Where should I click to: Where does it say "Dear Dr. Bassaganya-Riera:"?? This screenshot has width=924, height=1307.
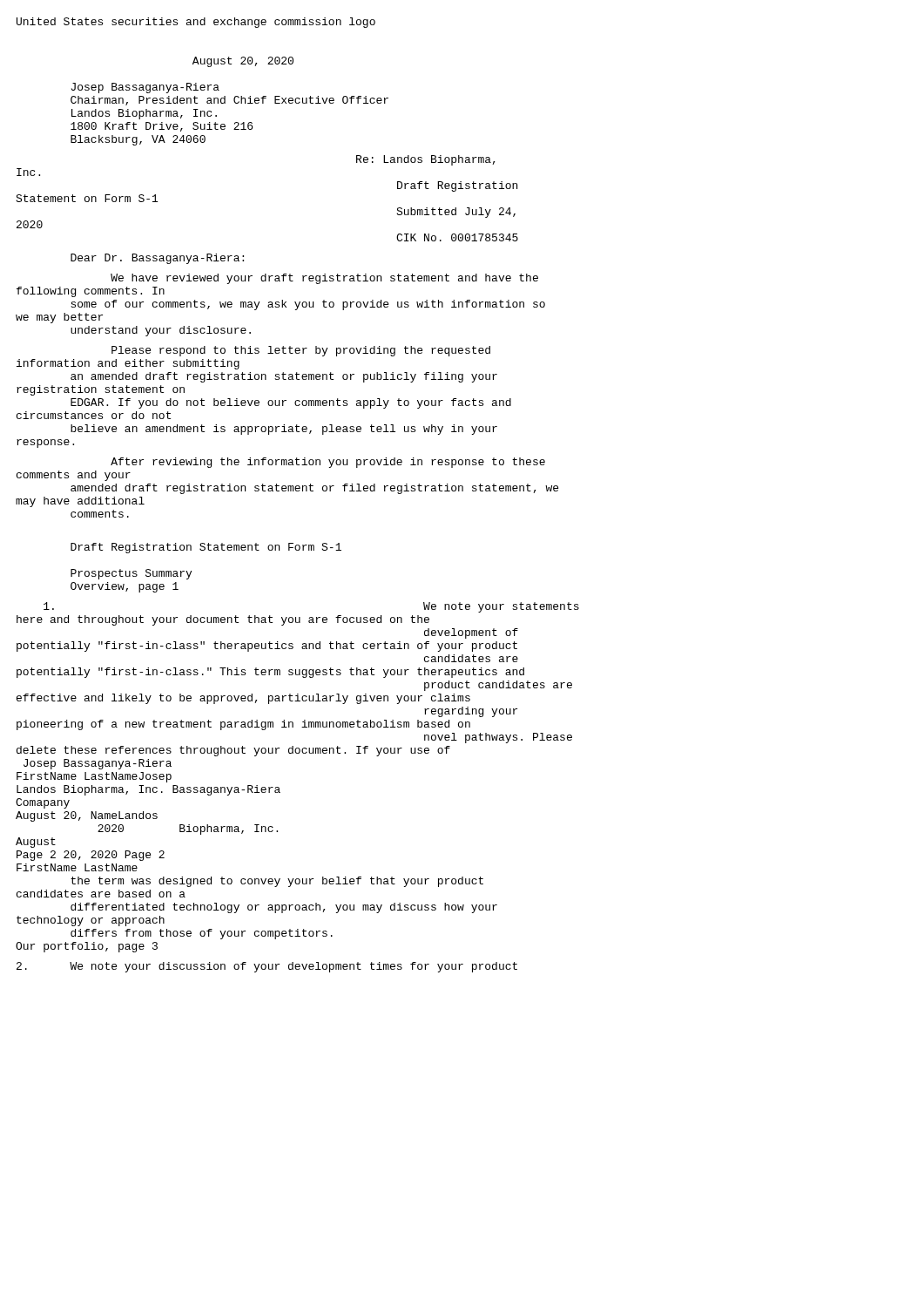click(157, 259)
